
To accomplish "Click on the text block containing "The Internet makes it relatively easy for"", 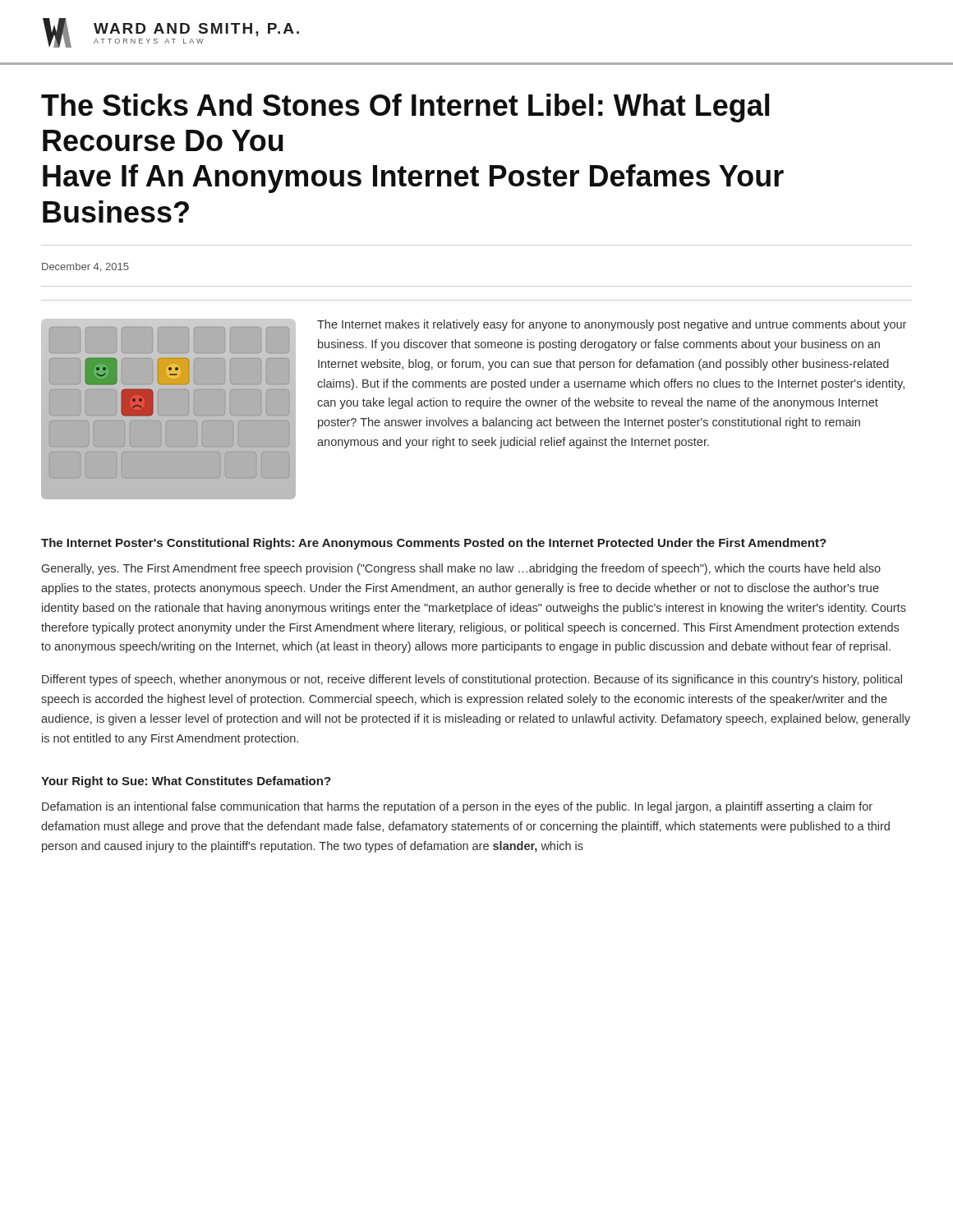I will (x=612, y=383).
